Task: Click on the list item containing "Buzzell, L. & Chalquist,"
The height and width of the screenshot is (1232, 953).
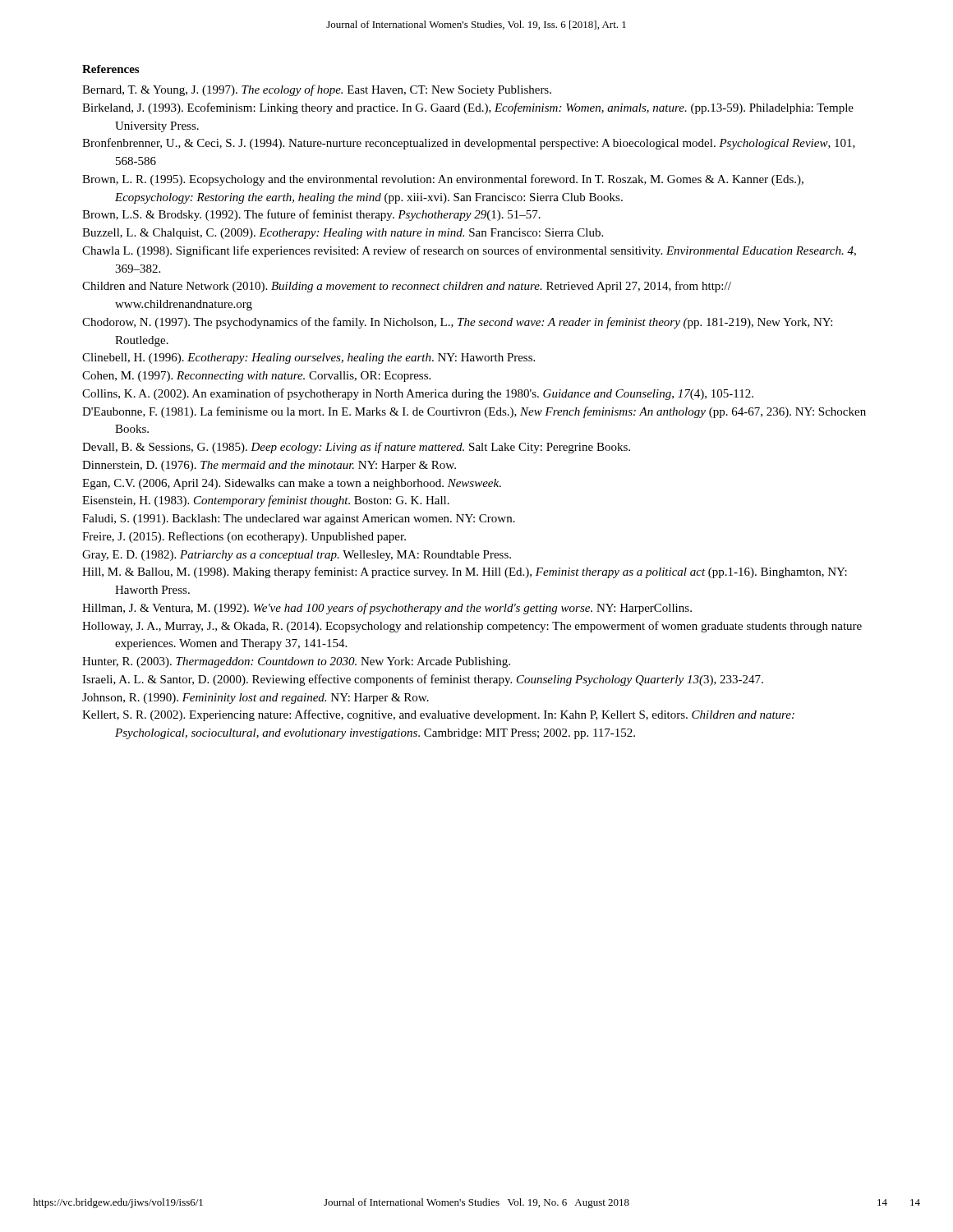Action: [343, 232]
